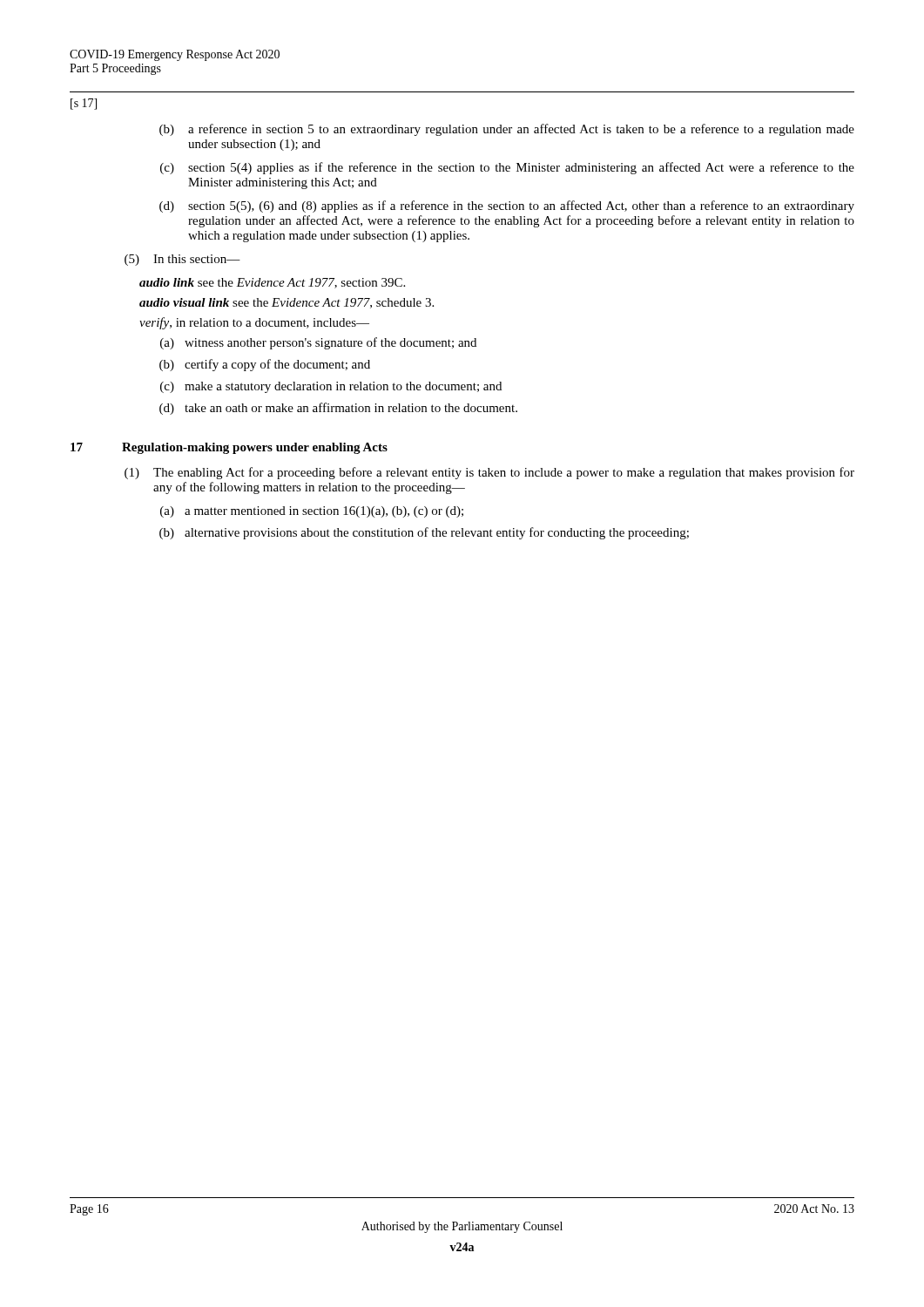This screenshot has height=1307, width=924.
Task: Locate the region starting "(a) witness another person's signature of"
Action: pyautogui.click(x=318, y=343)
